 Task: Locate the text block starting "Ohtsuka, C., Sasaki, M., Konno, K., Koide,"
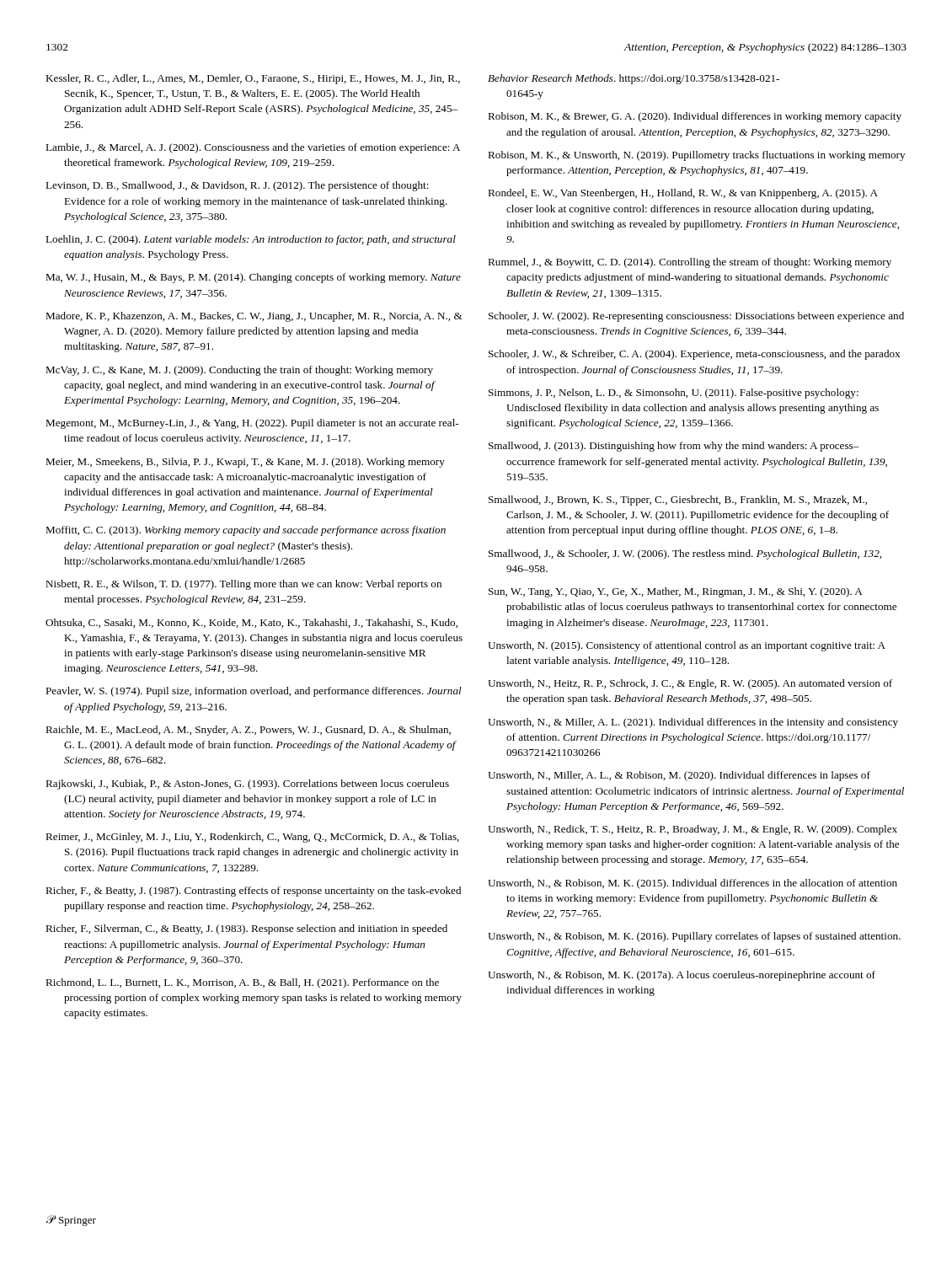254,645
